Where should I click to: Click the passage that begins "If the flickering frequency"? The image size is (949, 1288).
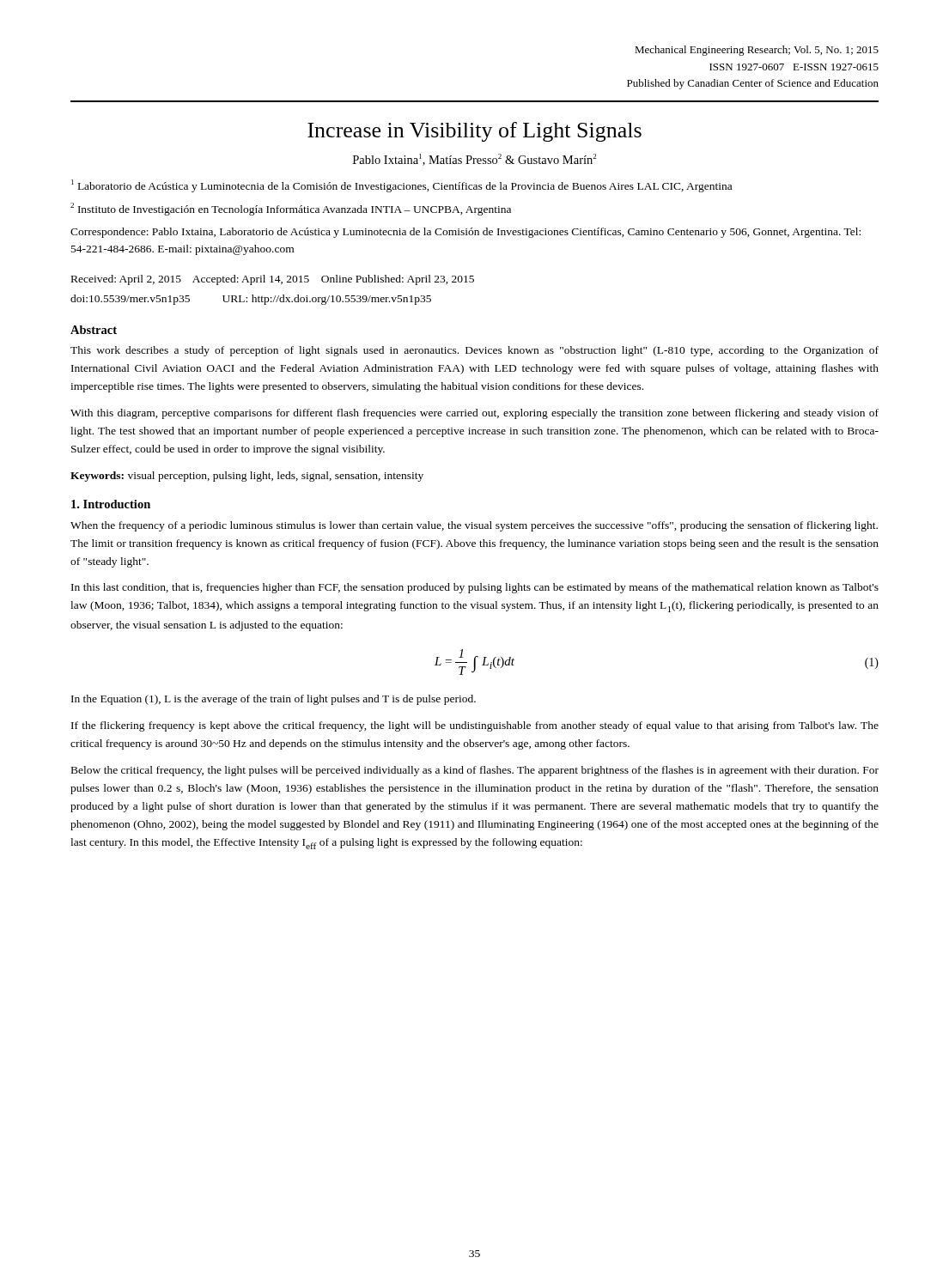474,734
